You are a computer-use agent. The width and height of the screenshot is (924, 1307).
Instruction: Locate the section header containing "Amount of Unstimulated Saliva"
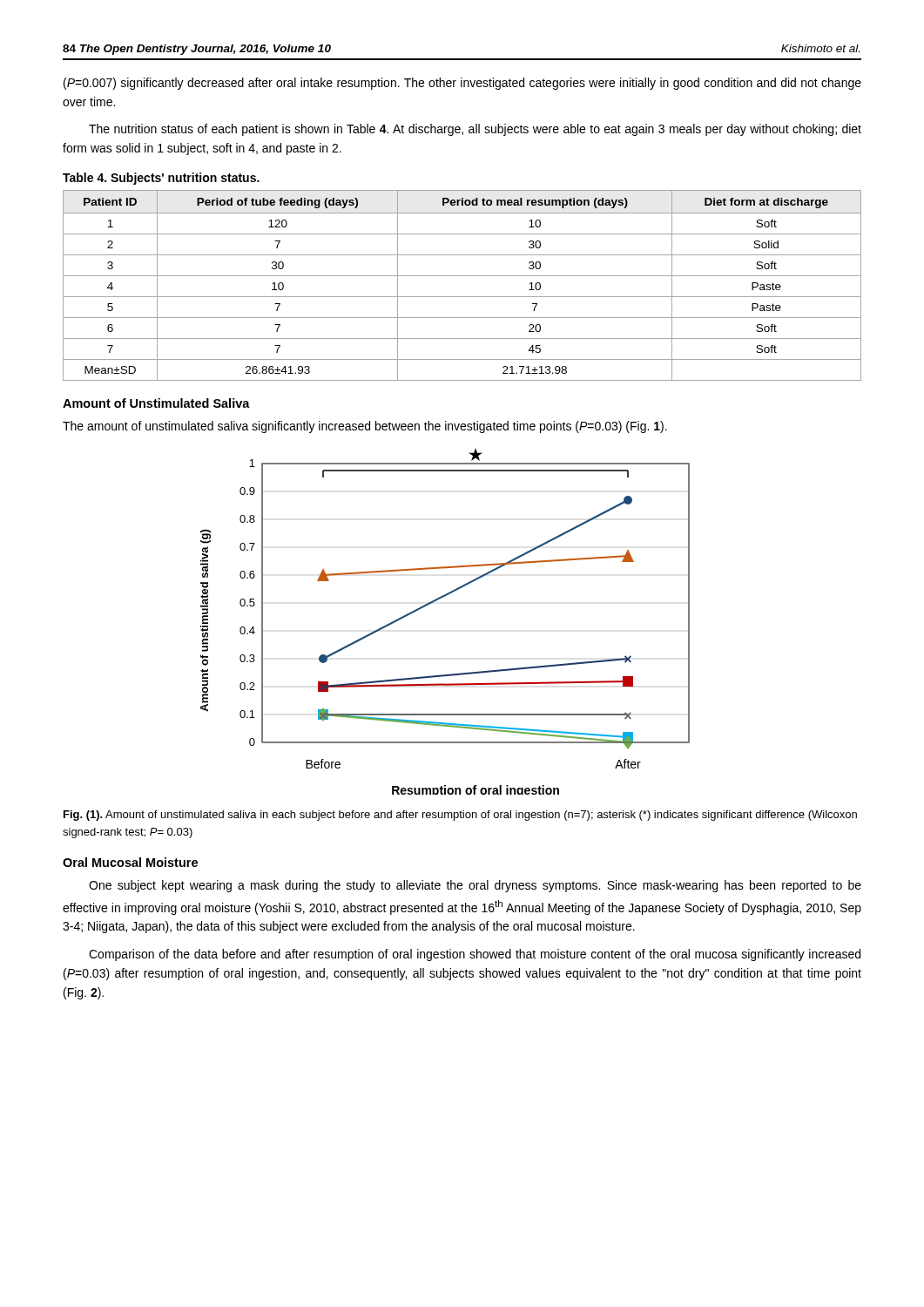click(x=156, y=403)
